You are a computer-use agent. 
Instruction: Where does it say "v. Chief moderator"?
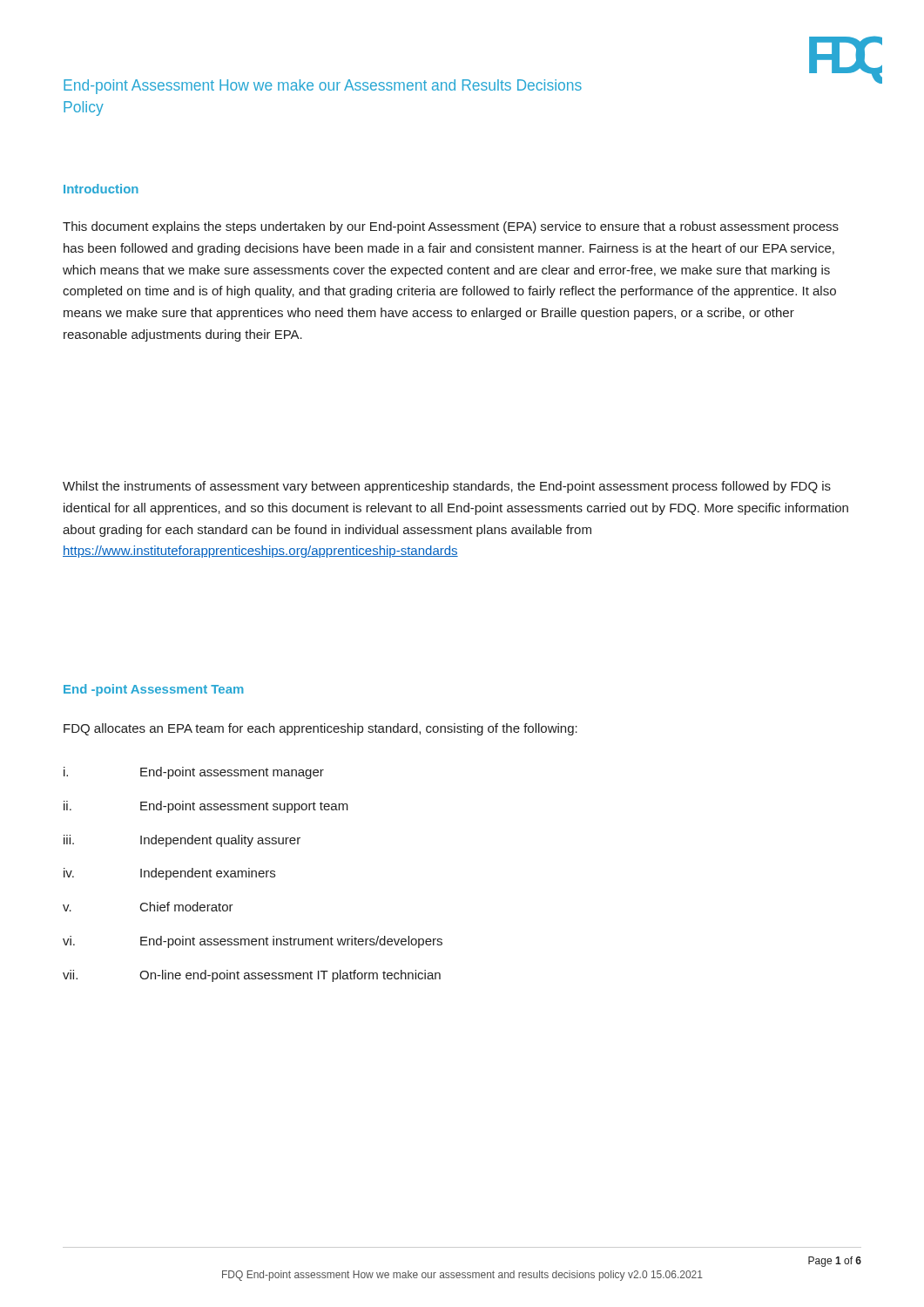[x=148, y=907]
